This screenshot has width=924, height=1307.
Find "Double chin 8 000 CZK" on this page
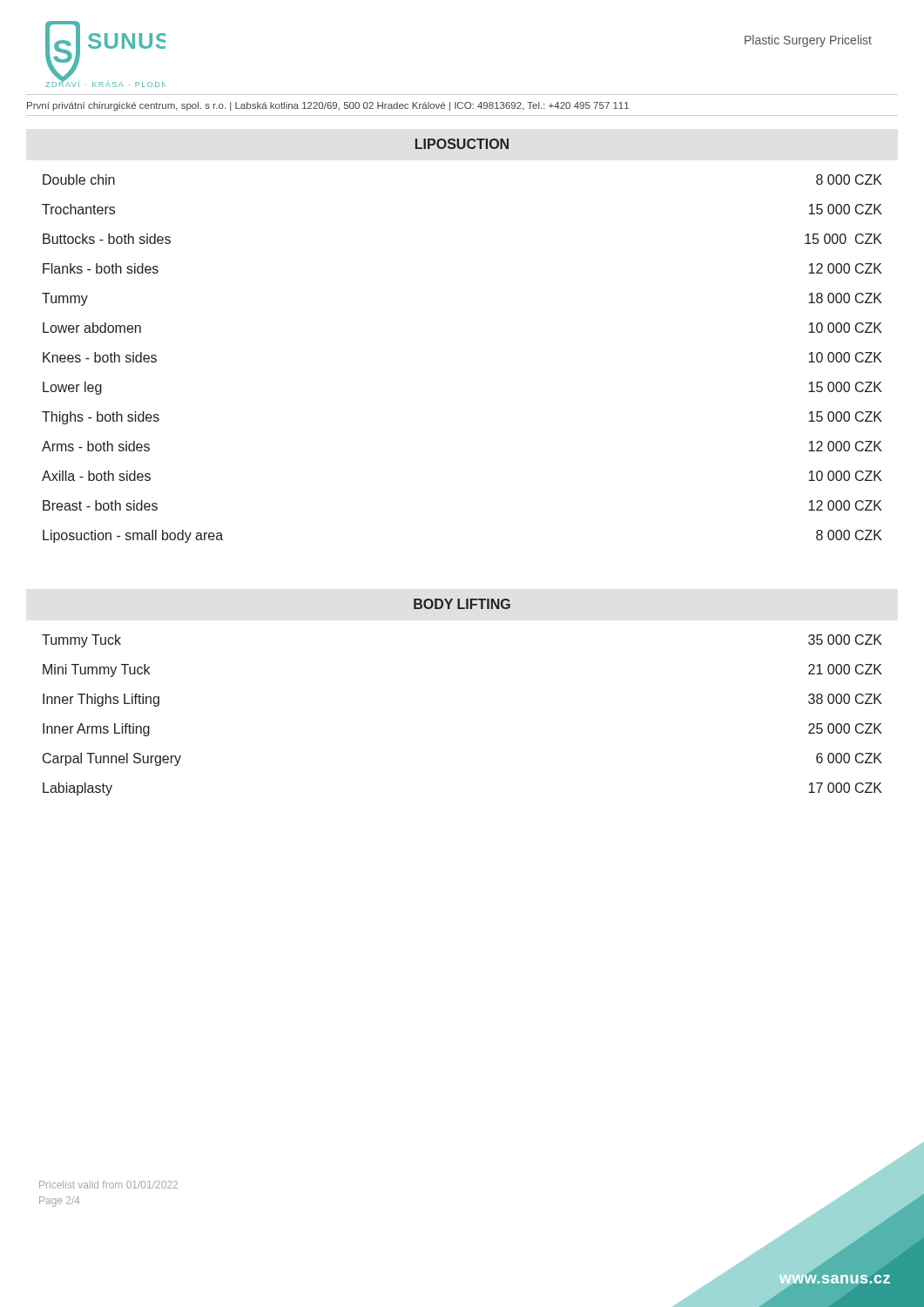pos(76,179)
